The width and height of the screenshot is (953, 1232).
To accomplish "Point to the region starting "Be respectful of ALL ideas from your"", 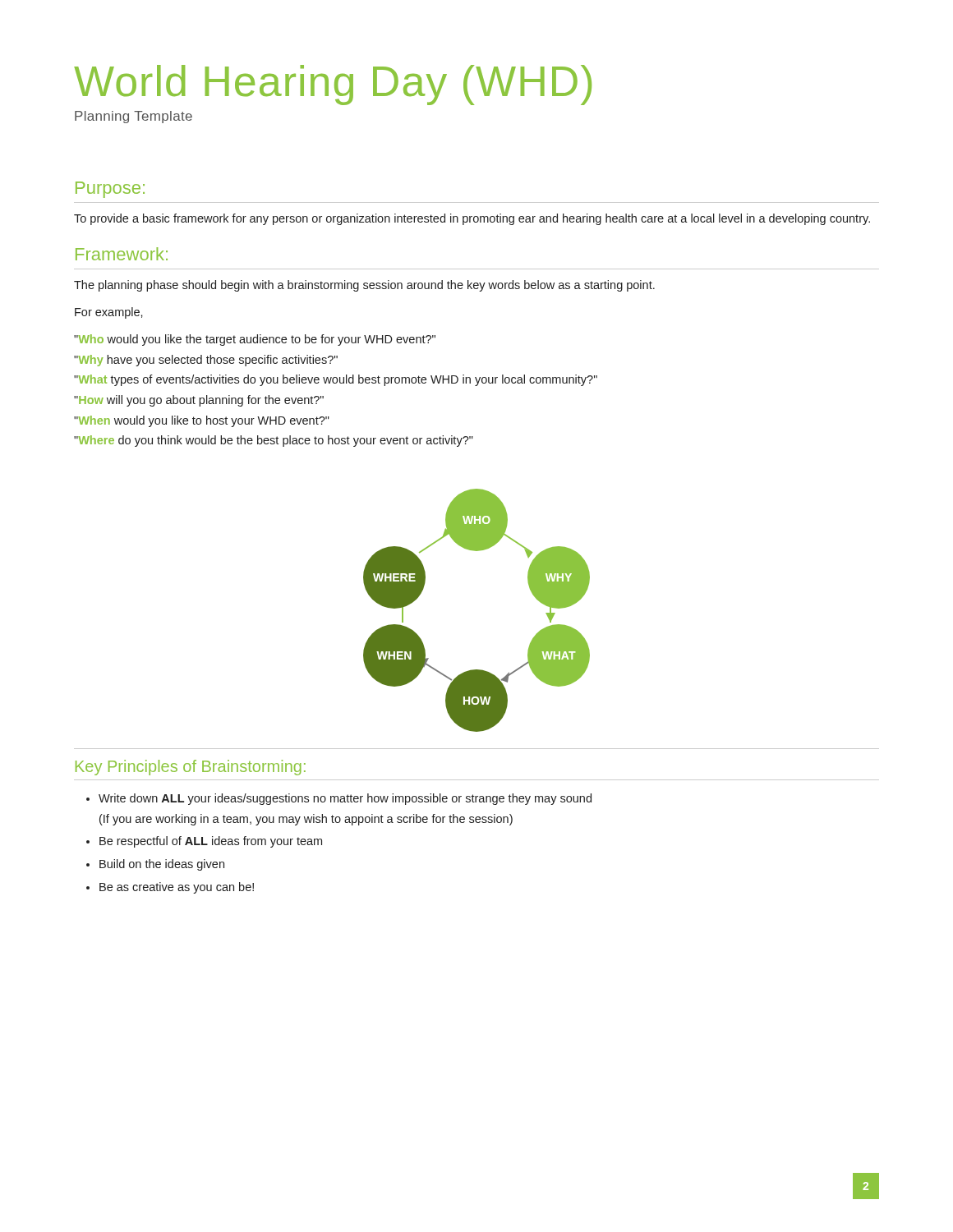I will point(211,842).
